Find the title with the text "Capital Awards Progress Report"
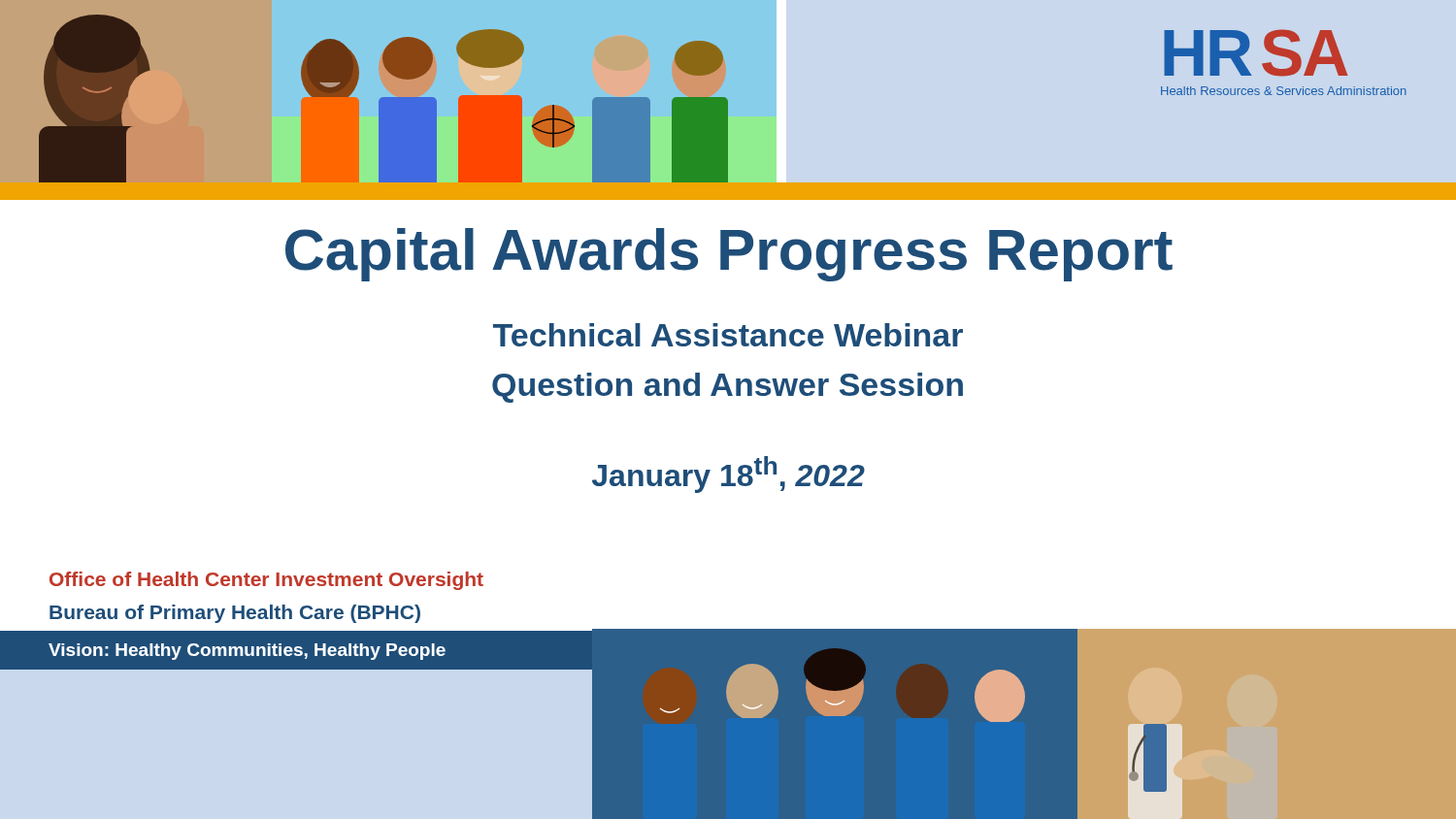The image size is (1456, 819). tap(728, 250)
